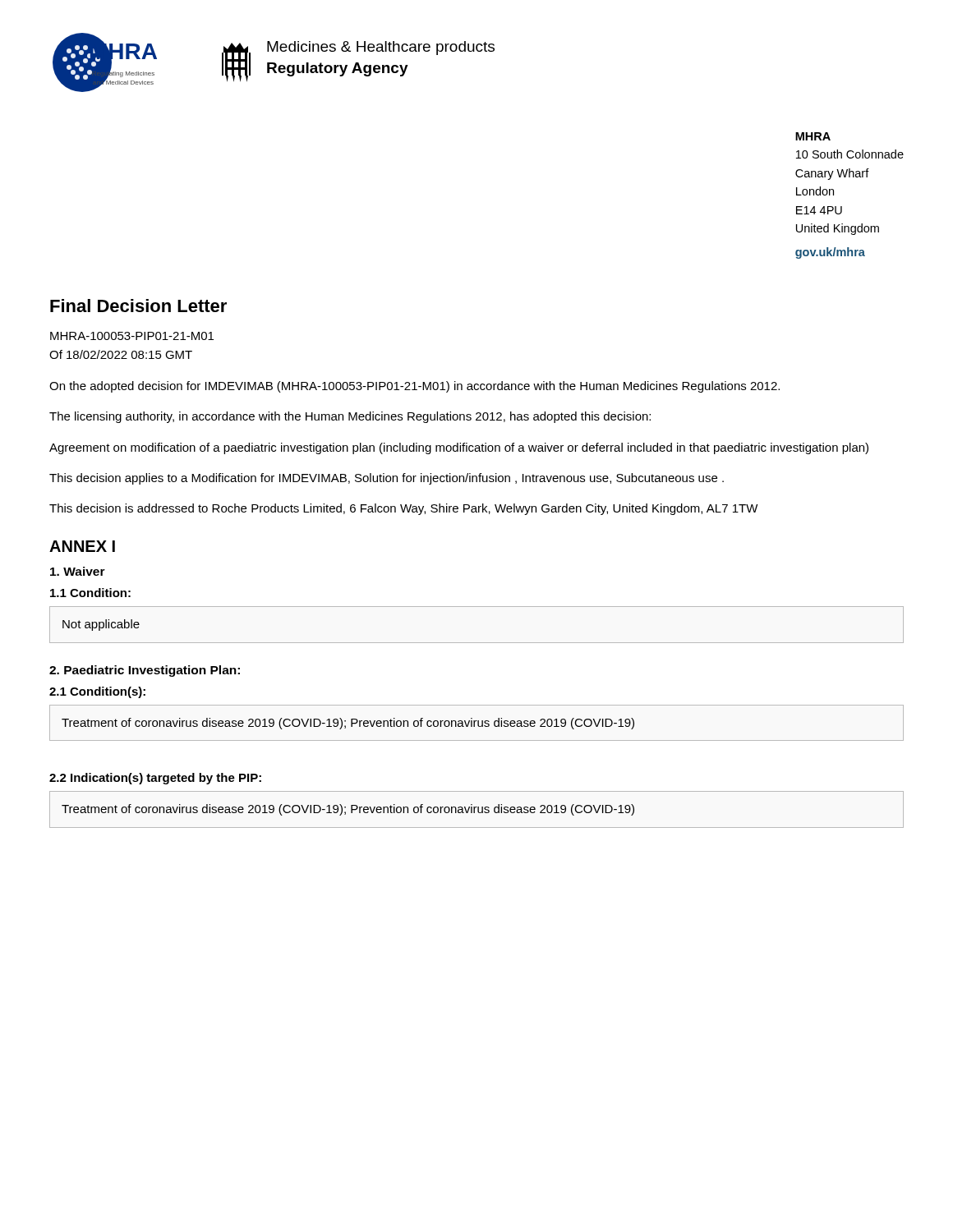Screen dimensions: 1232x953
Task: Point to the passage starting "On the adopted"
Action: coord(415,386)
